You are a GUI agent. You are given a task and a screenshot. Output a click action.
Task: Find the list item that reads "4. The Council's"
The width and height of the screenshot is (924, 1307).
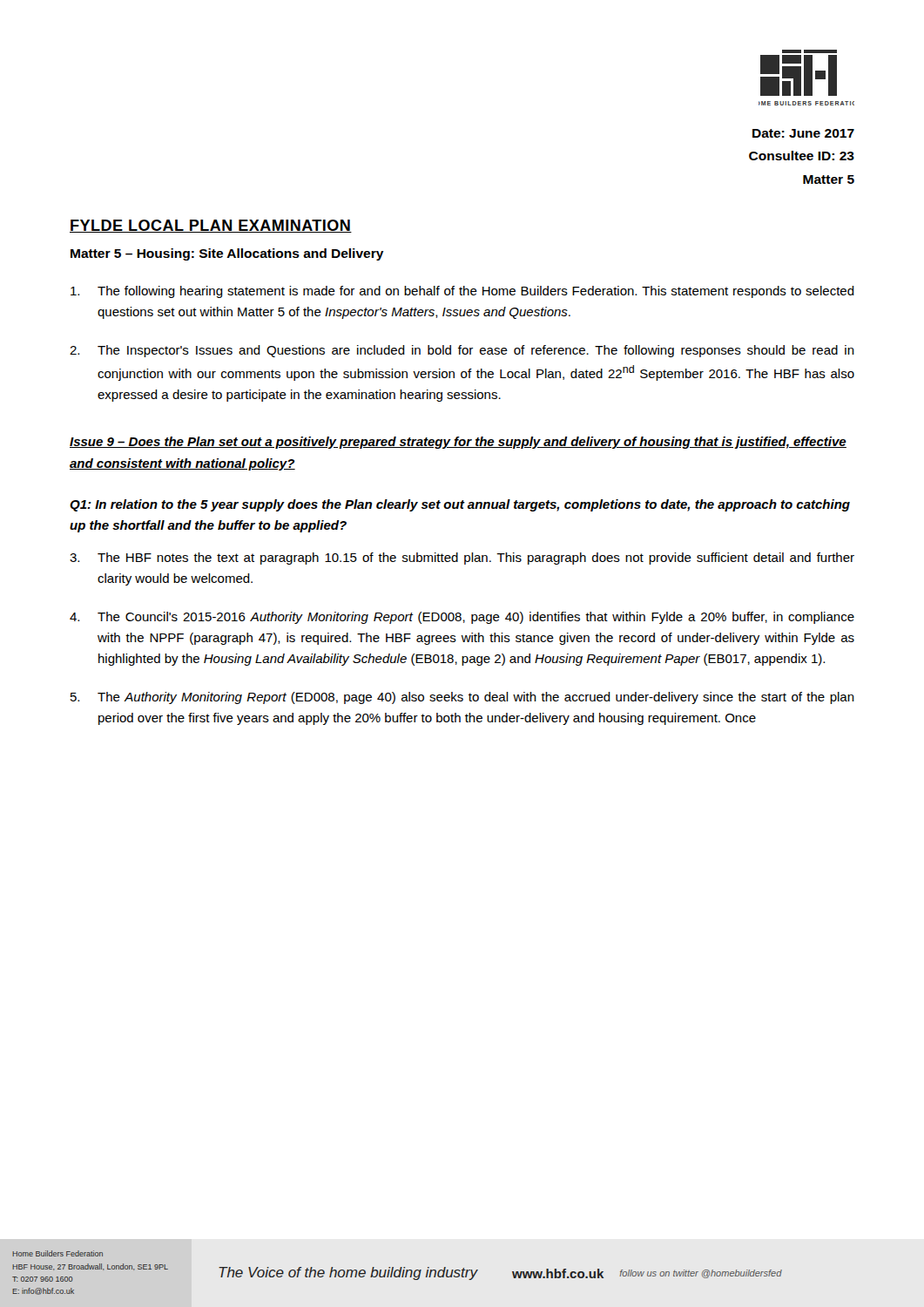[462, 638]
